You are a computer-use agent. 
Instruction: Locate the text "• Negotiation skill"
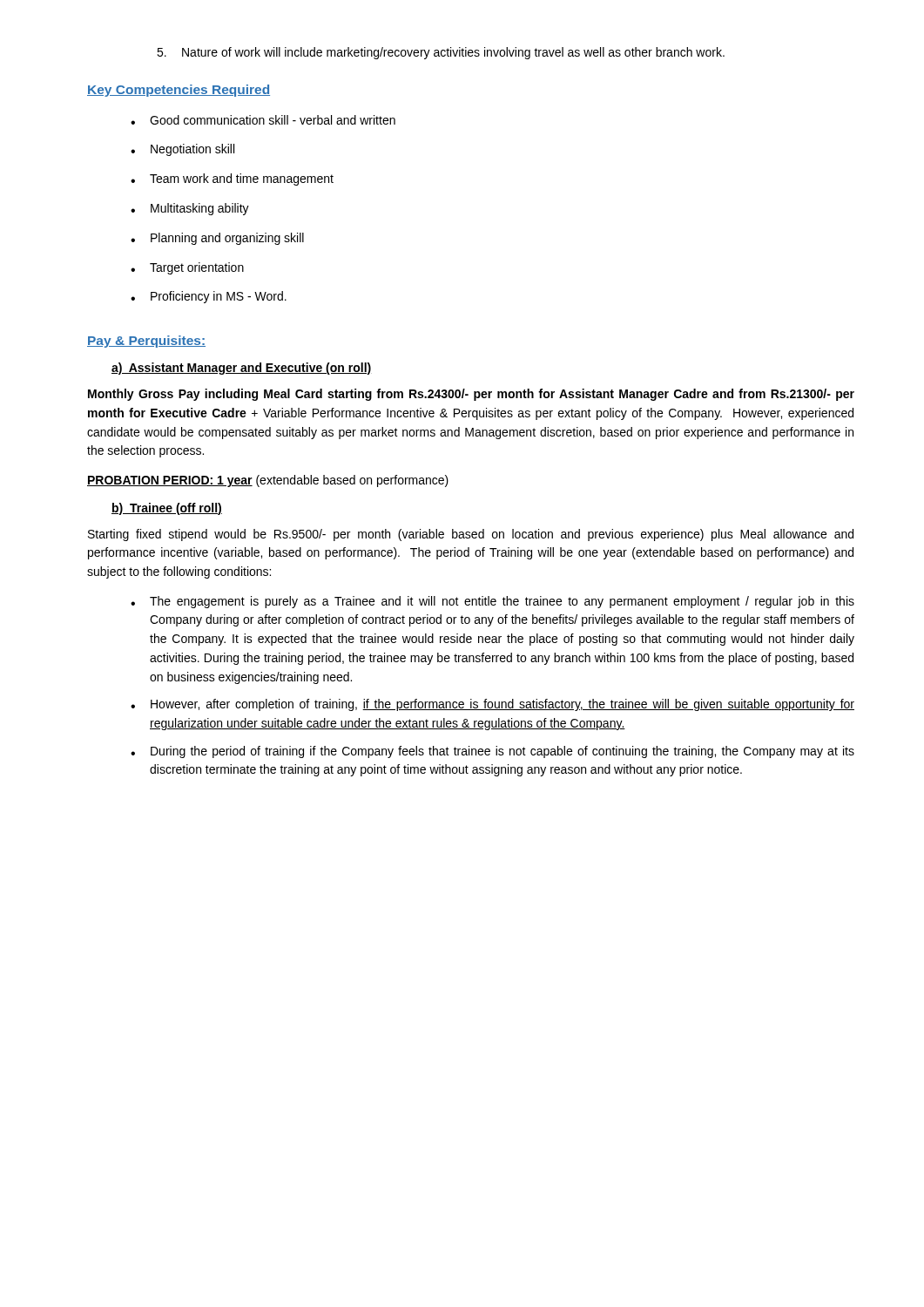(182, 150)
